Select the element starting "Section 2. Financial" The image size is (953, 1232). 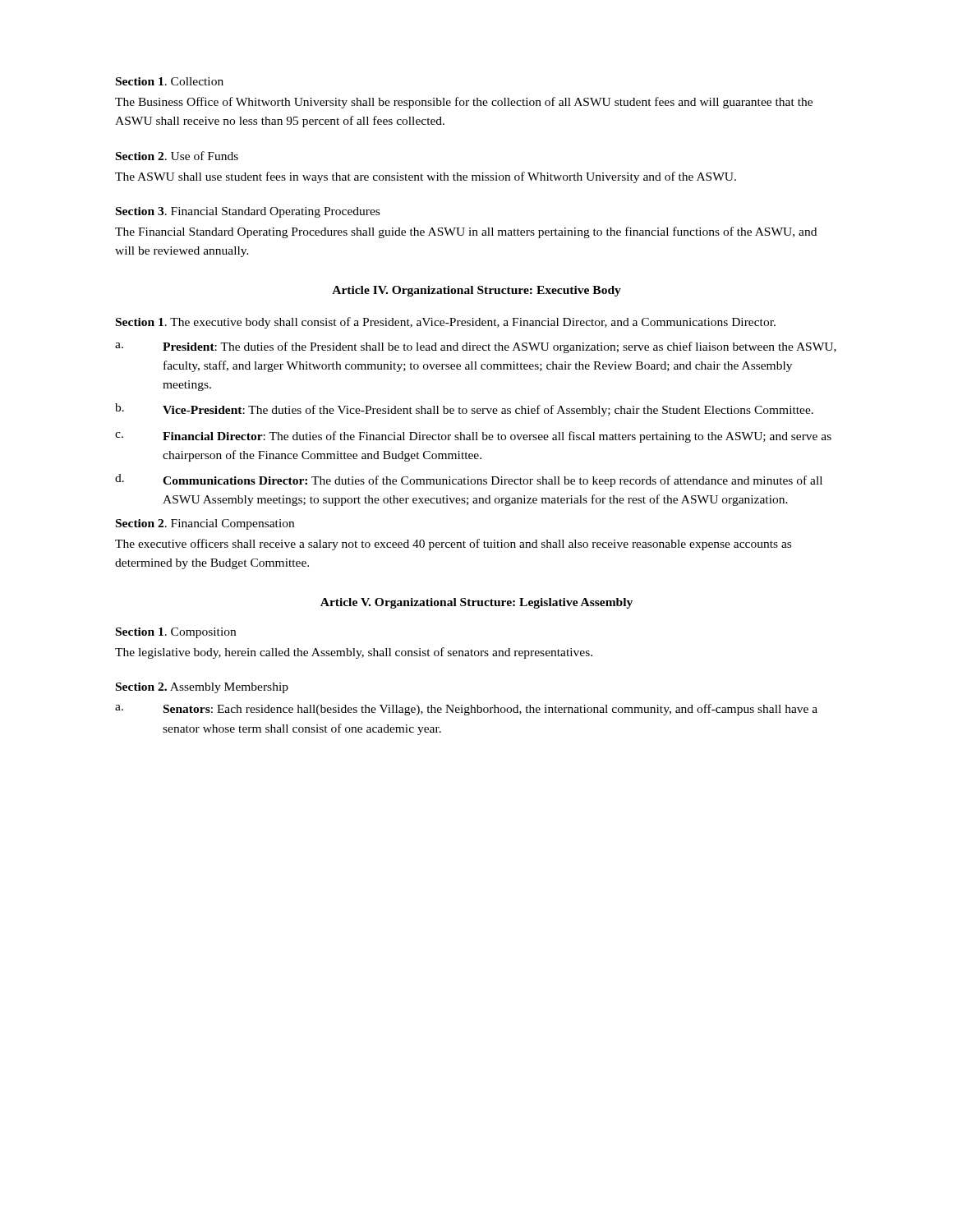pos(205,522)
